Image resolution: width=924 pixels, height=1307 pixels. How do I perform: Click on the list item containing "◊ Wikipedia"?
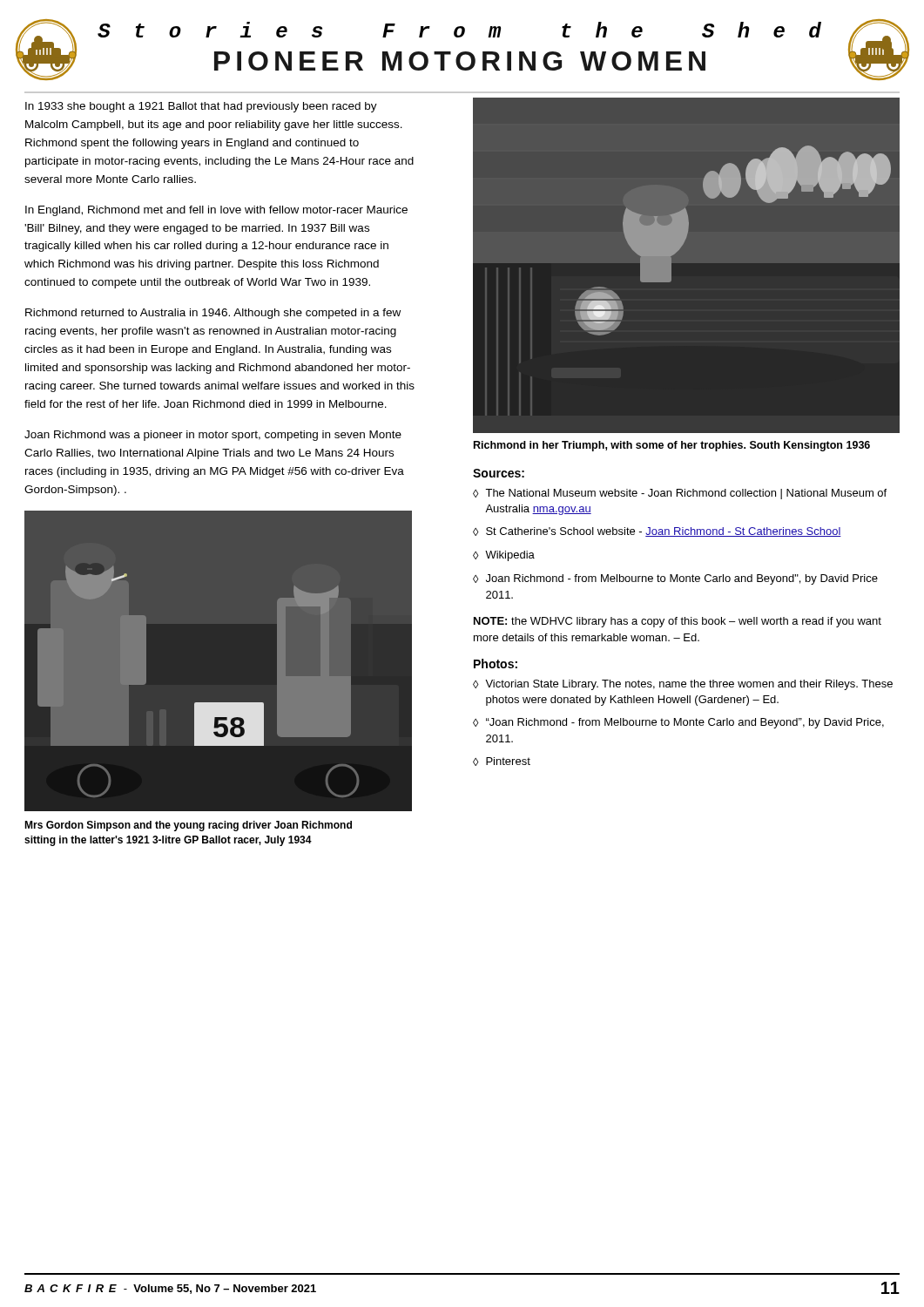[x=504, y=556]
